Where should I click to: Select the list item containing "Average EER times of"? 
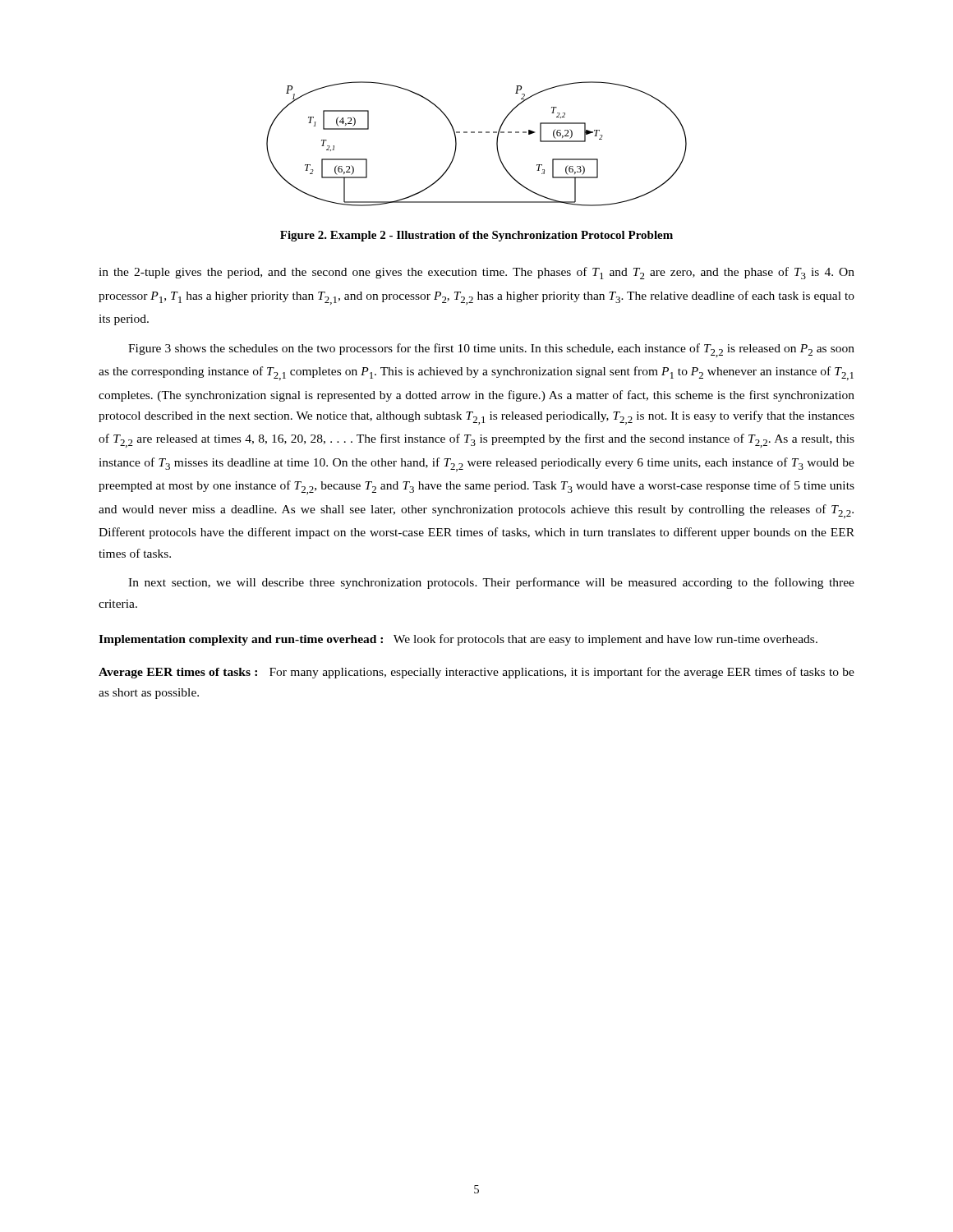pos(476,682)
